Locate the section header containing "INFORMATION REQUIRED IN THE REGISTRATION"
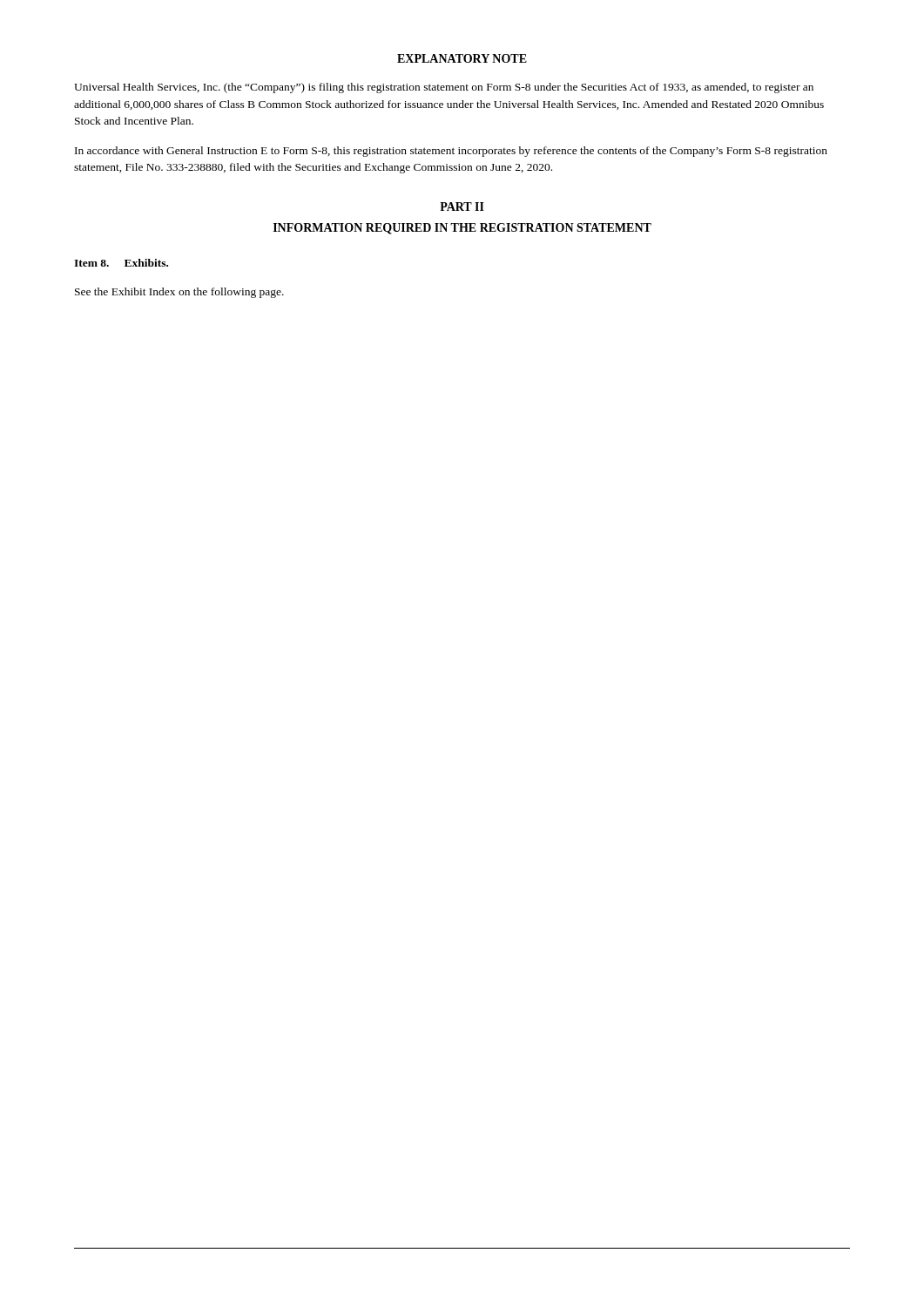 point(462,228)
